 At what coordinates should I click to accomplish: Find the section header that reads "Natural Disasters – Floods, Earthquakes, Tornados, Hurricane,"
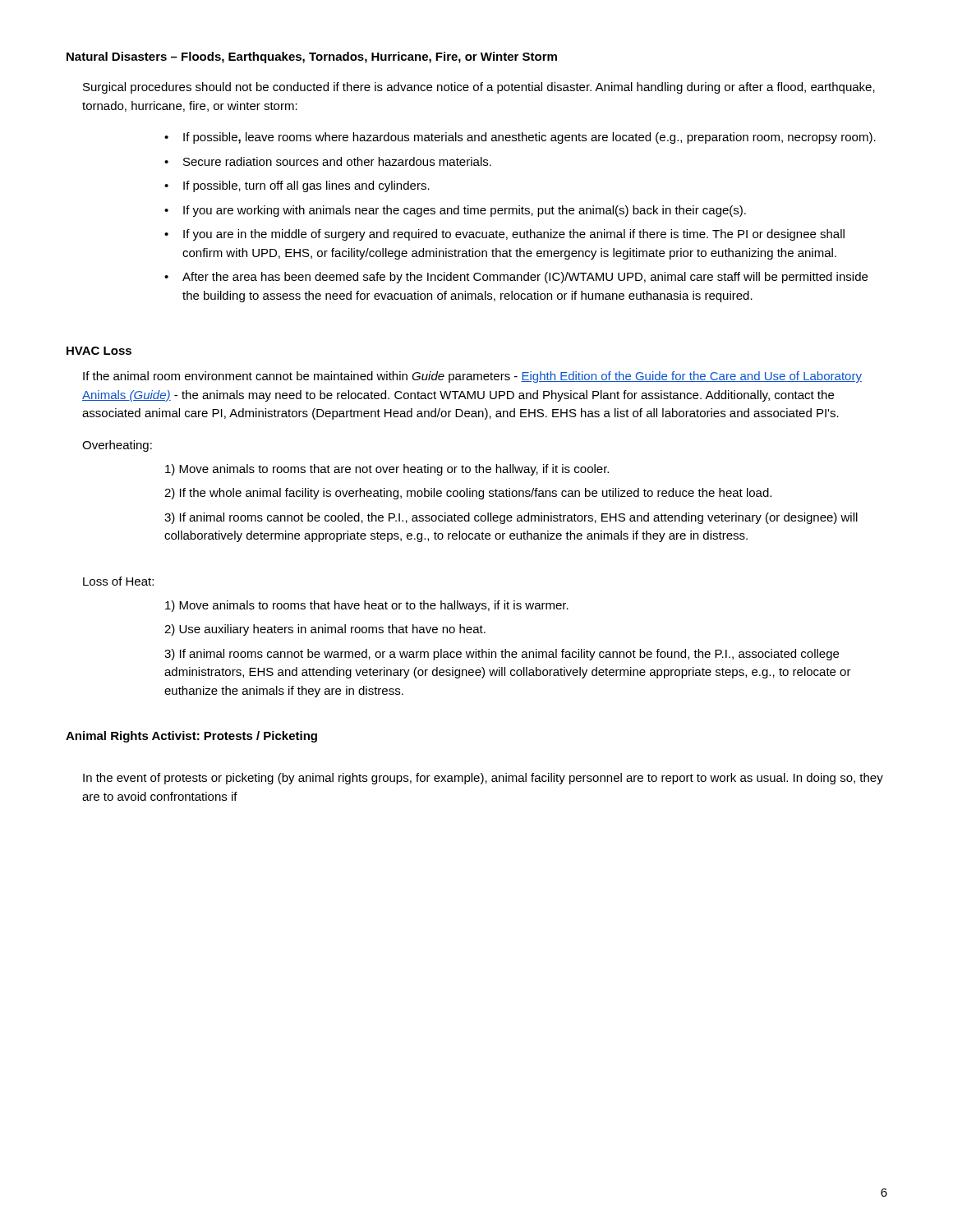(x=312, y=56)
